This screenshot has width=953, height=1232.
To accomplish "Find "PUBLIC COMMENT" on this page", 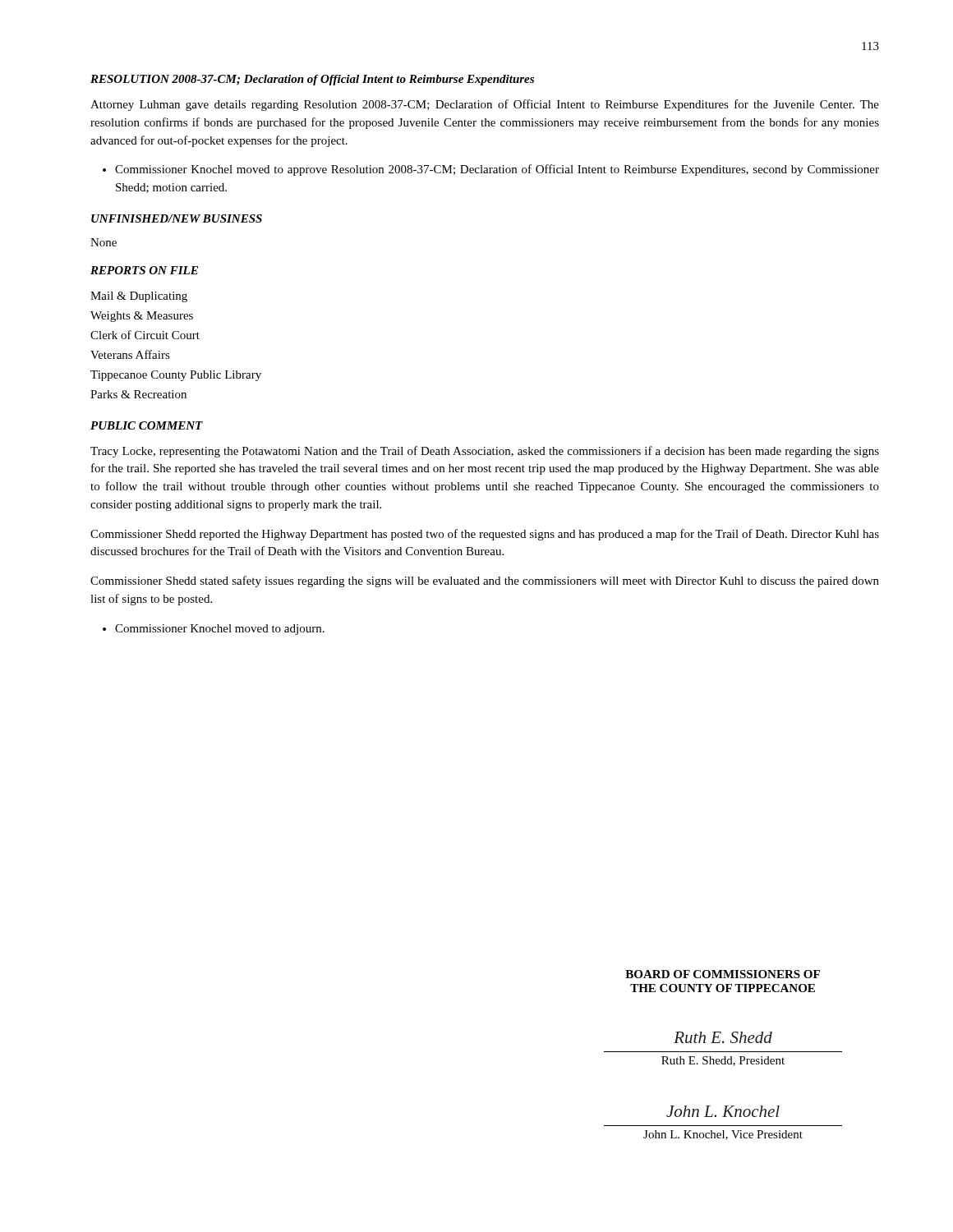I will [146, 425].
